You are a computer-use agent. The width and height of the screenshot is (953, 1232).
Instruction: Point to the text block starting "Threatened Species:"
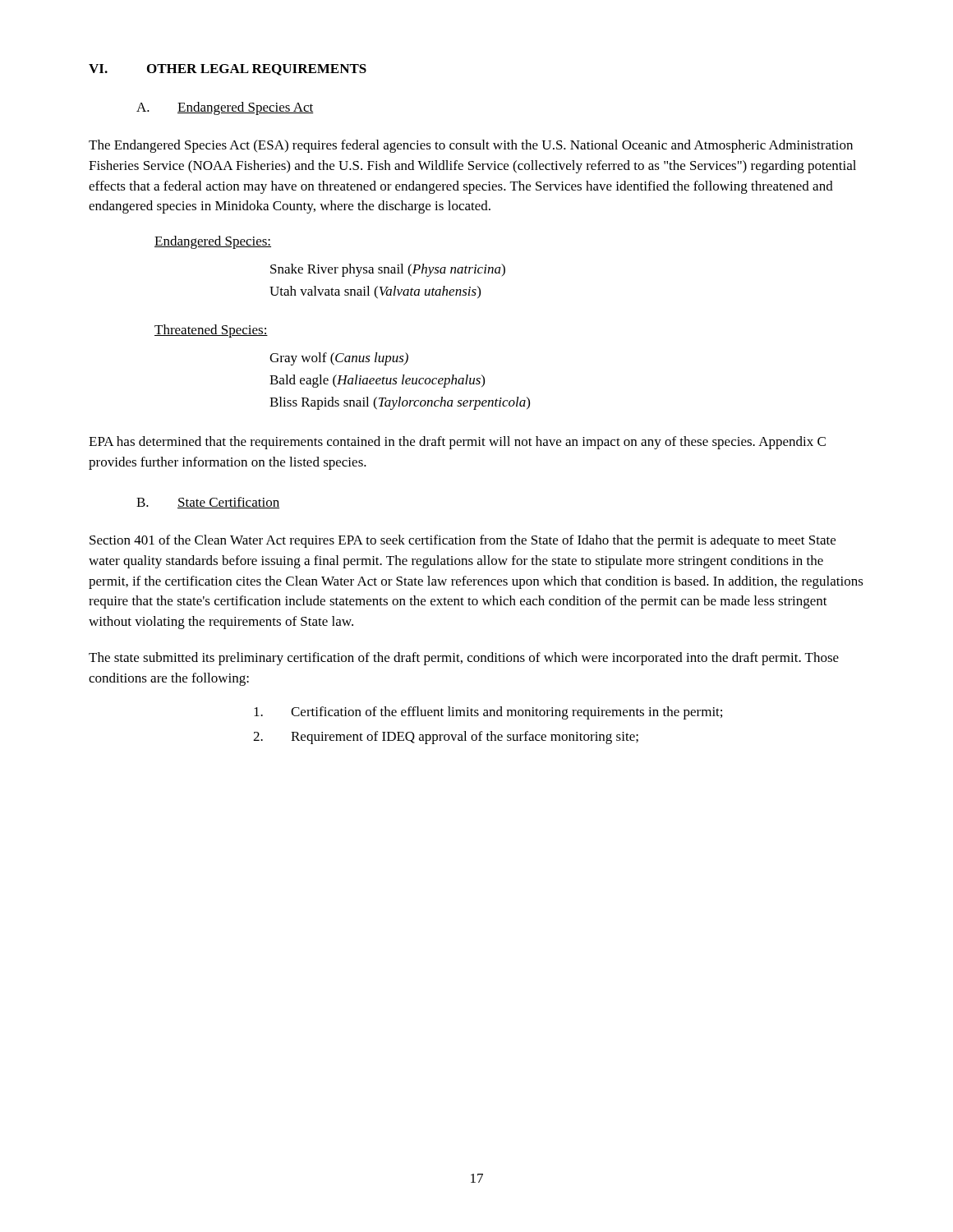click(211, 330)
